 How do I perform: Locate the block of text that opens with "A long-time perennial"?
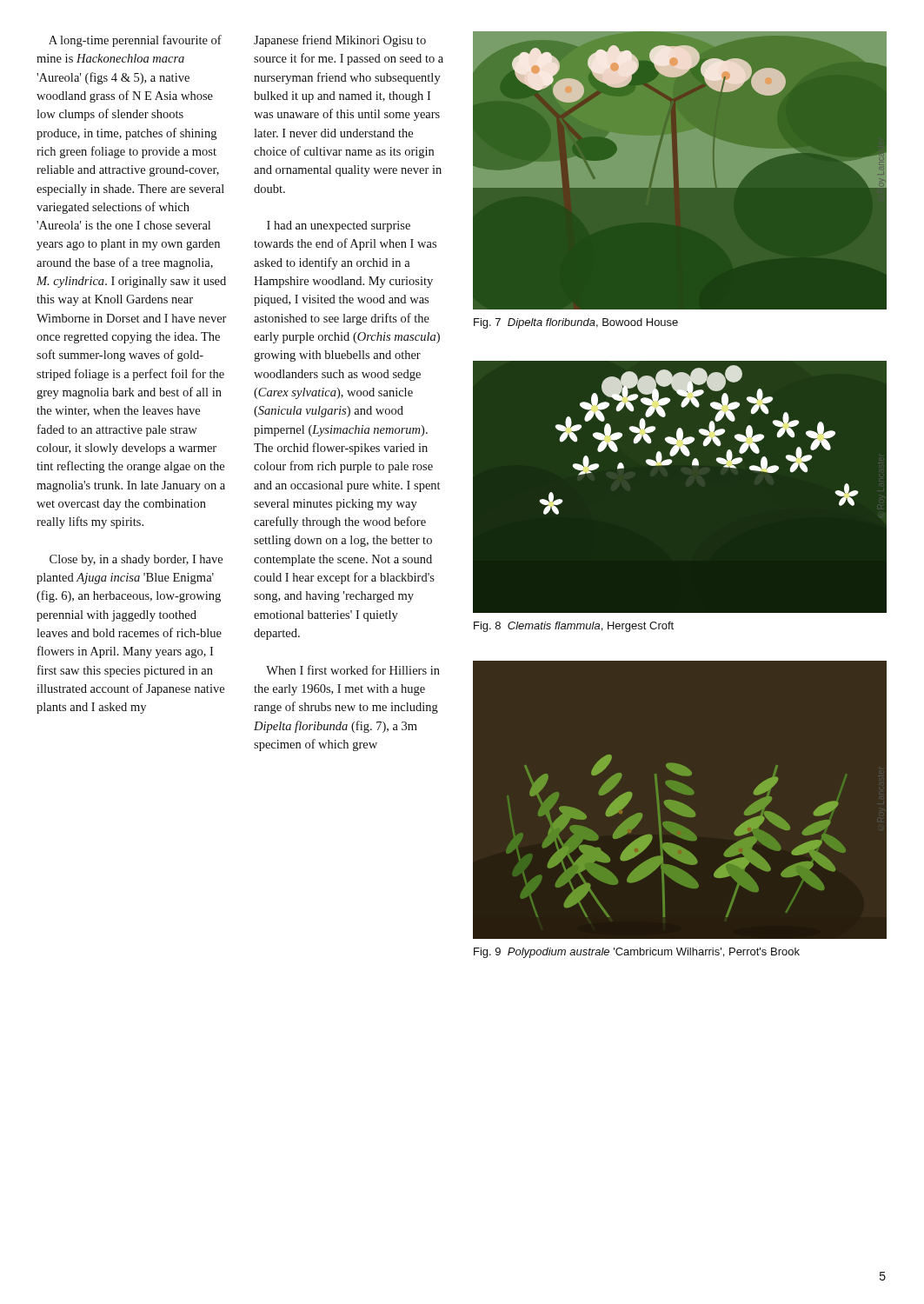tap(131, 373)
